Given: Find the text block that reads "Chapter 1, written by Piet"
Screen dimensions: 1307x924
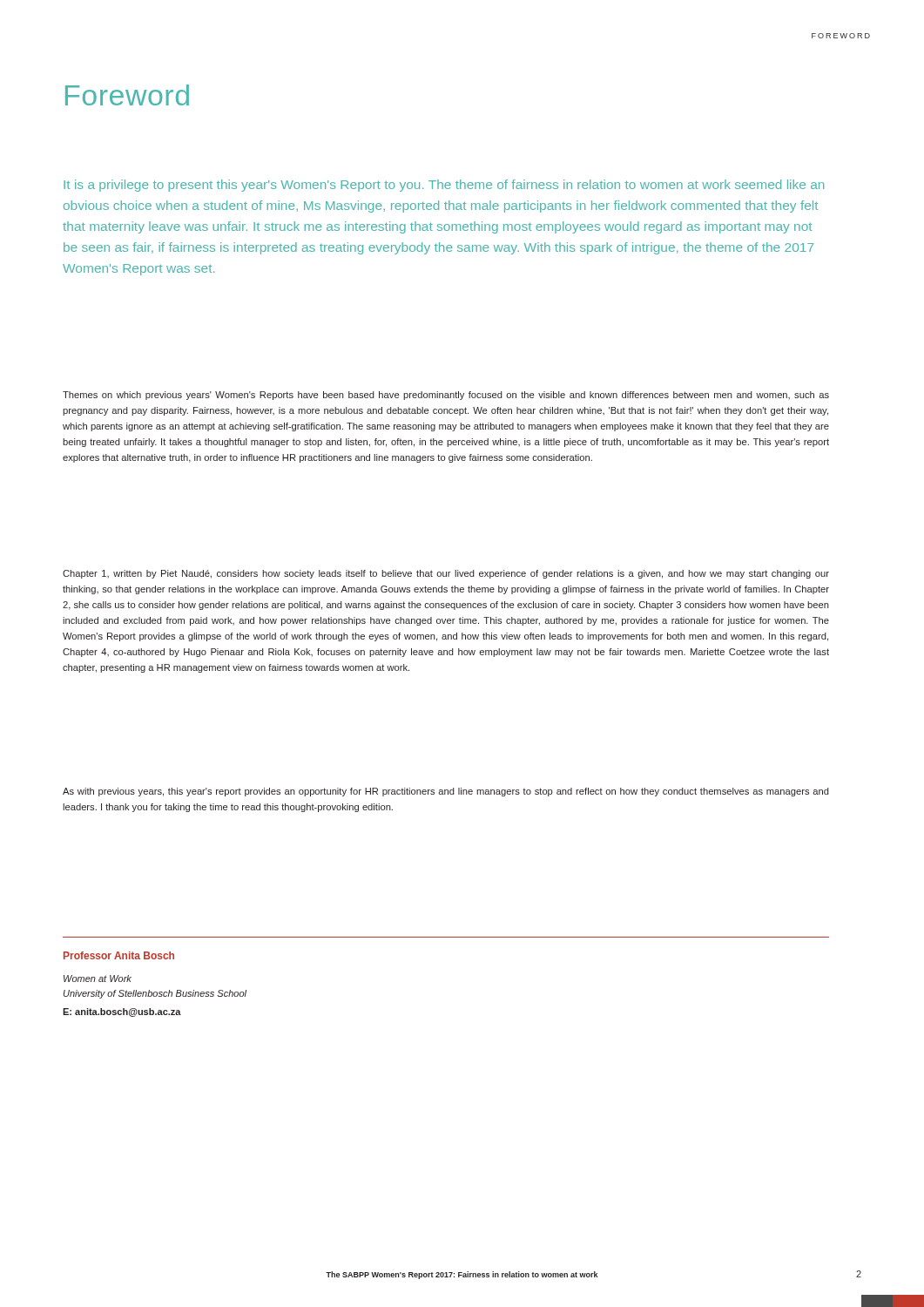Looking at the screenshot, I should [x=446, y=620].
